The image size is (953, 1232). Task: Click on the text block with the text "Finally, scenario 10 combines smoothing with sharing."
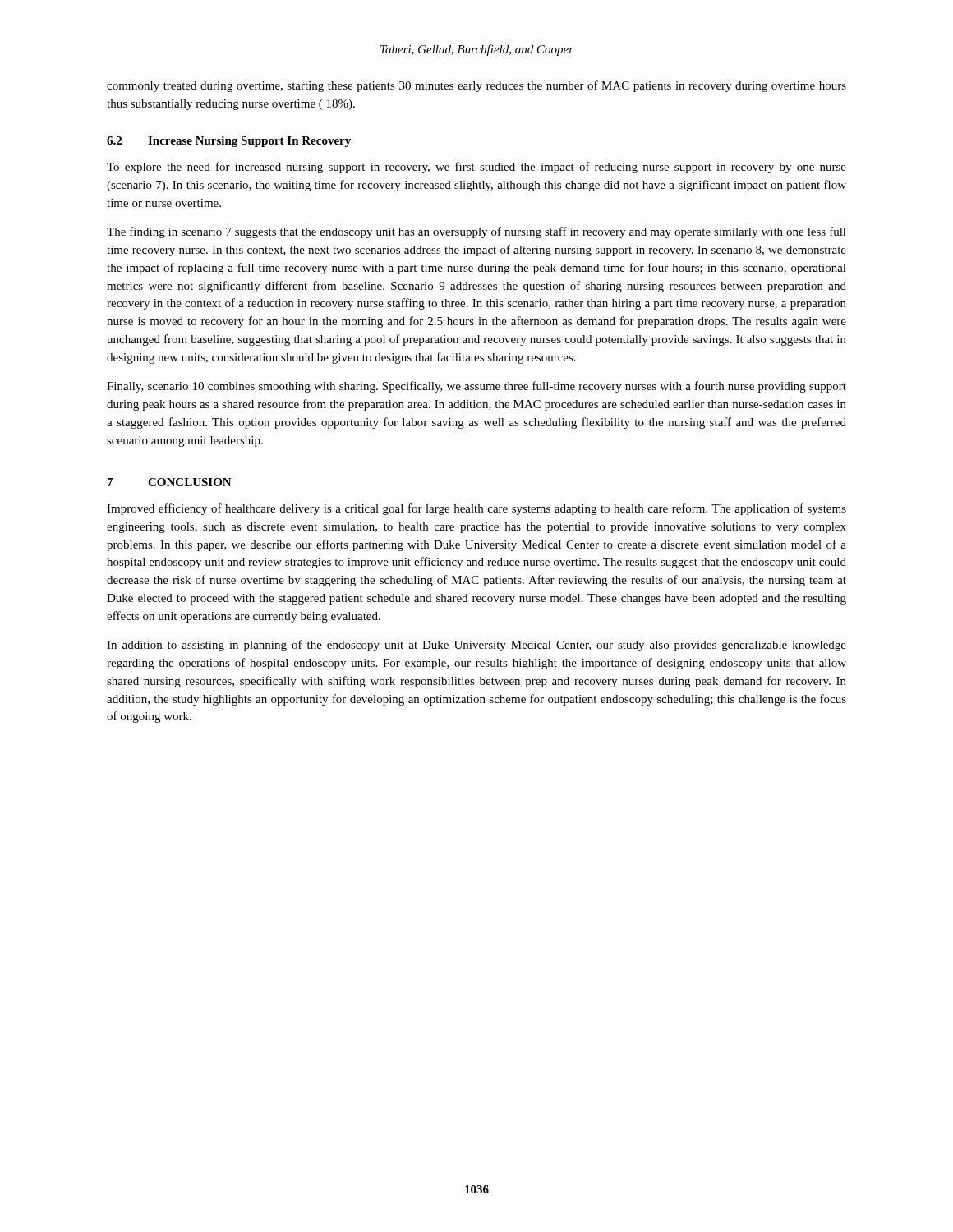click(x=476, y=413)
